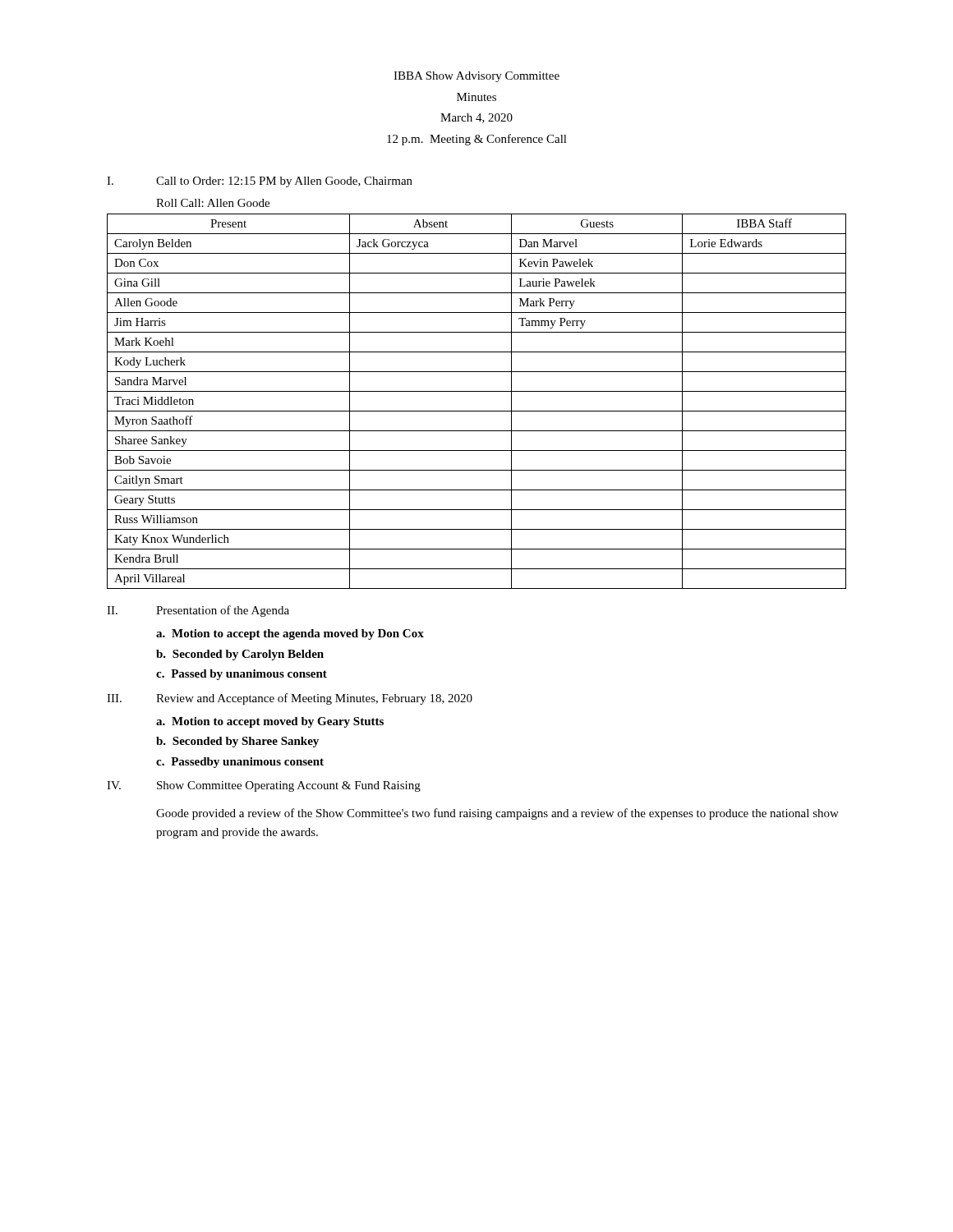Click on the block starting "a. Motion to accept moved by Geary Stutts"
Screen dimensions: 1232x953
pyautogui.click(x=270, y=721)
